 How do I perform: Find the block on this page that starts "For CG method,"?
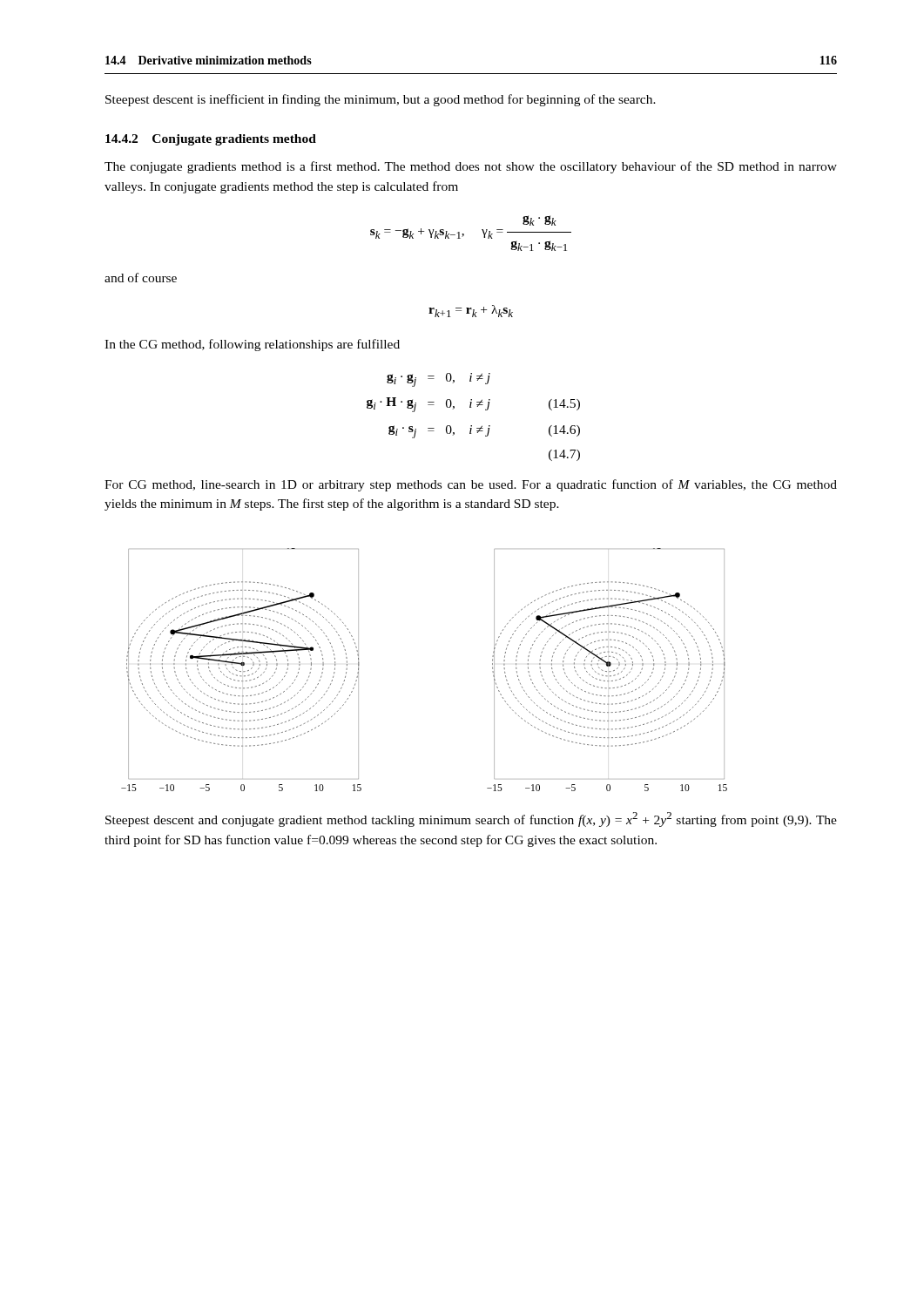[x=471, y=493]
